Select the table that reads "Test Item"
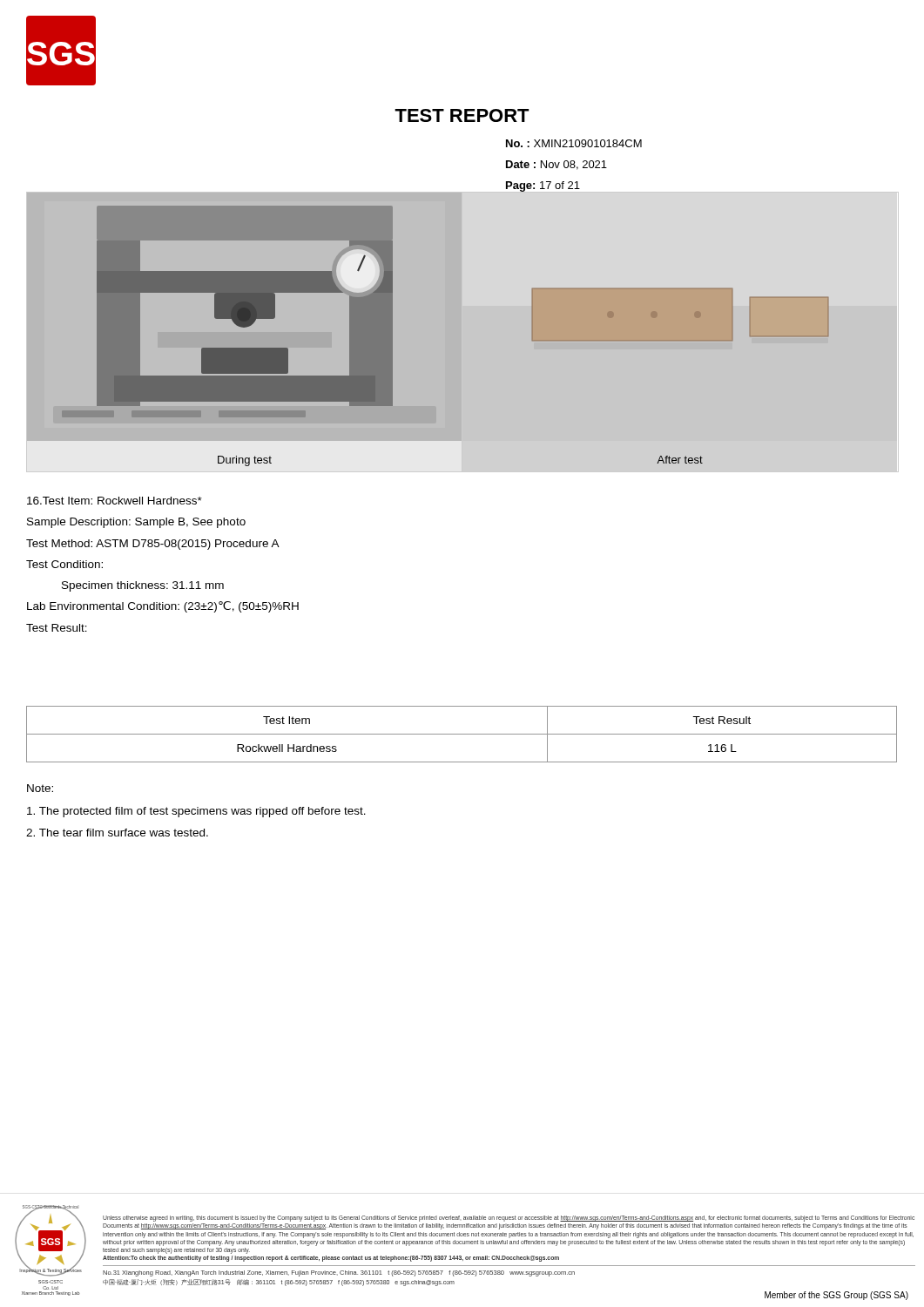 pyautogui.click(x=462, y=734)
